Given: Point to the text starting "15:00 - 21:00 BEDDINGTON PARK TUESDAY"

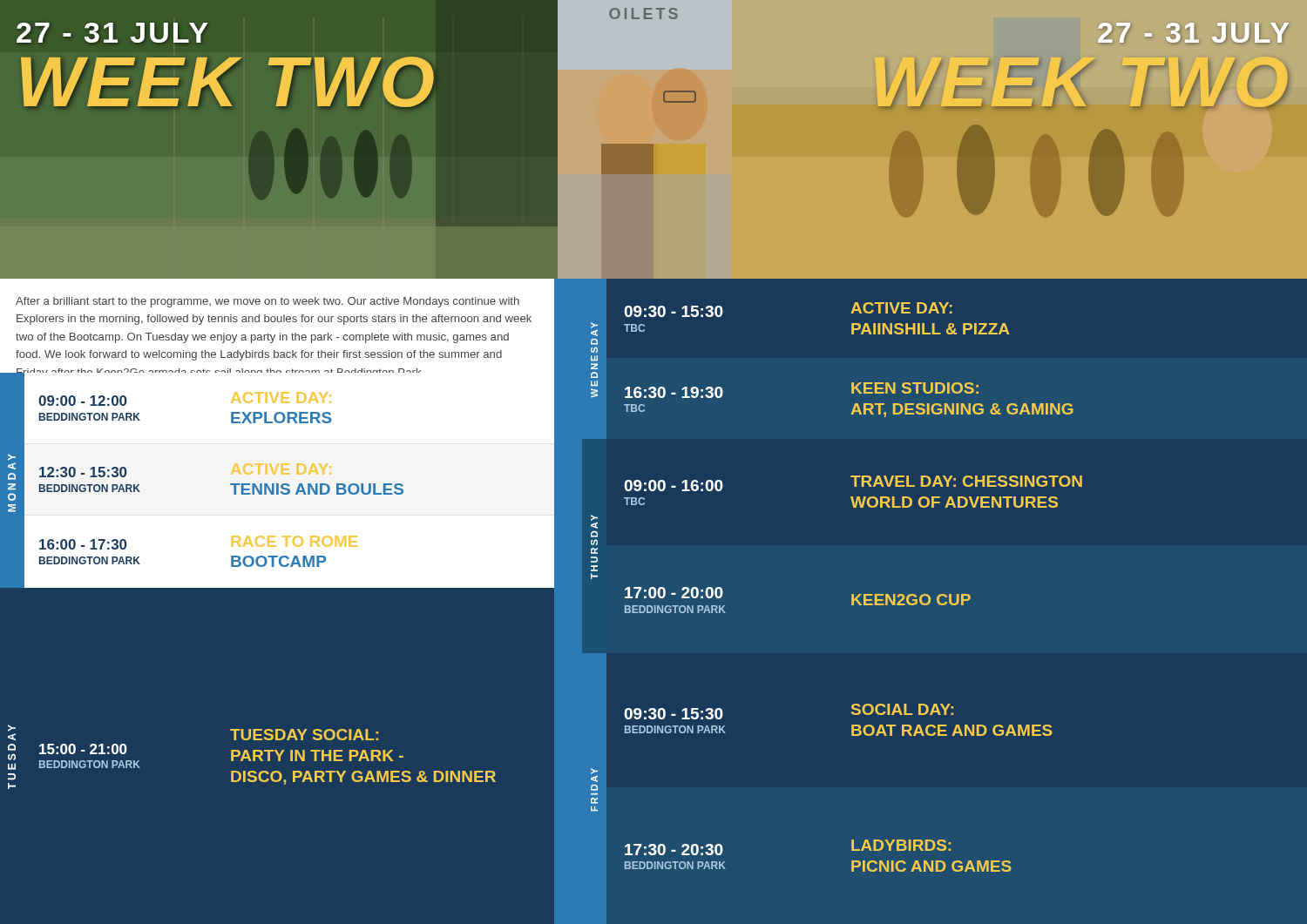Looking at the screenshot, I should point(267,756).
